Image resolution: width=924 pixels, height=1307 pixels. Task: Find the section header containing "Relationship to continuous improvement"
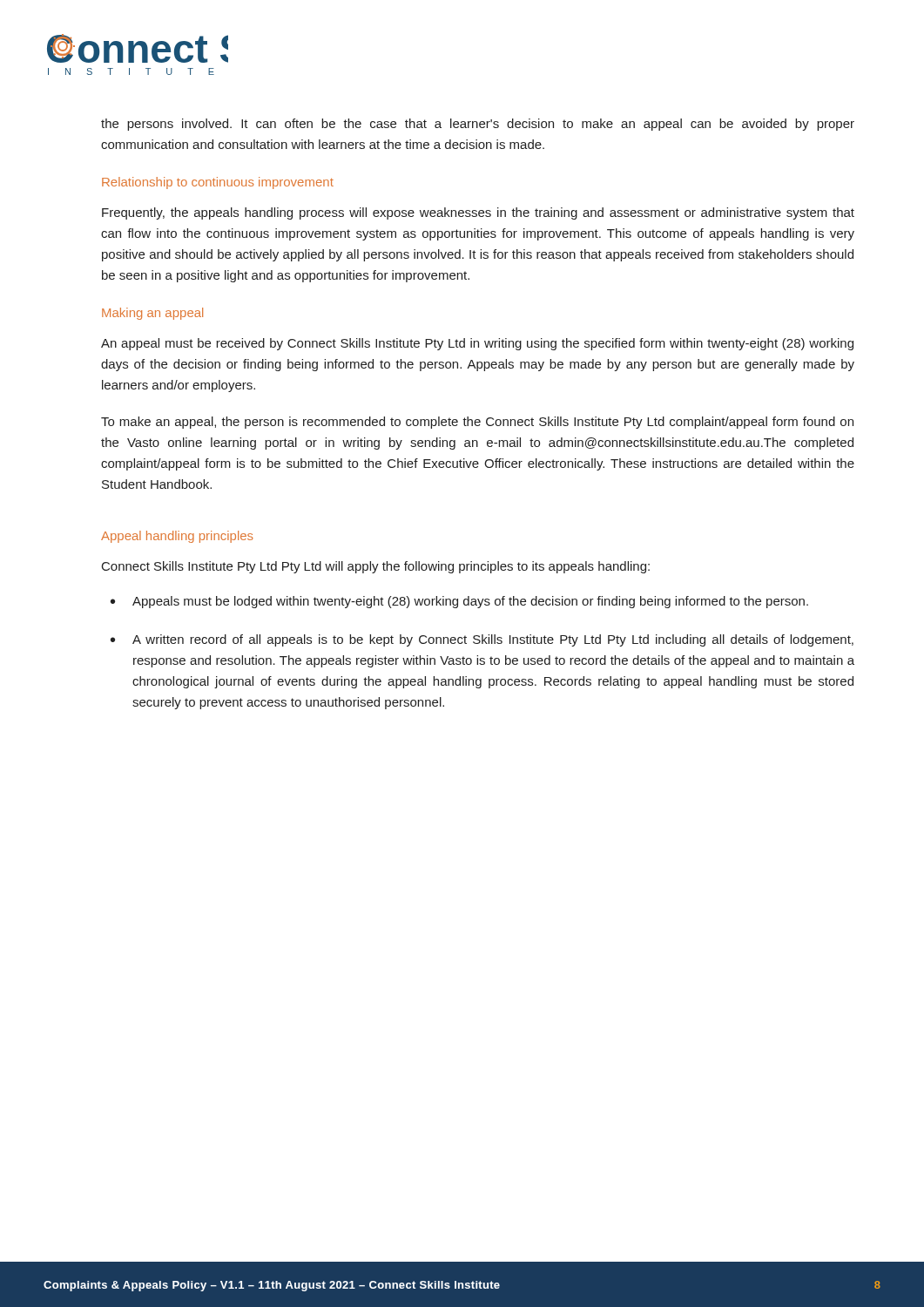(218, 183)
